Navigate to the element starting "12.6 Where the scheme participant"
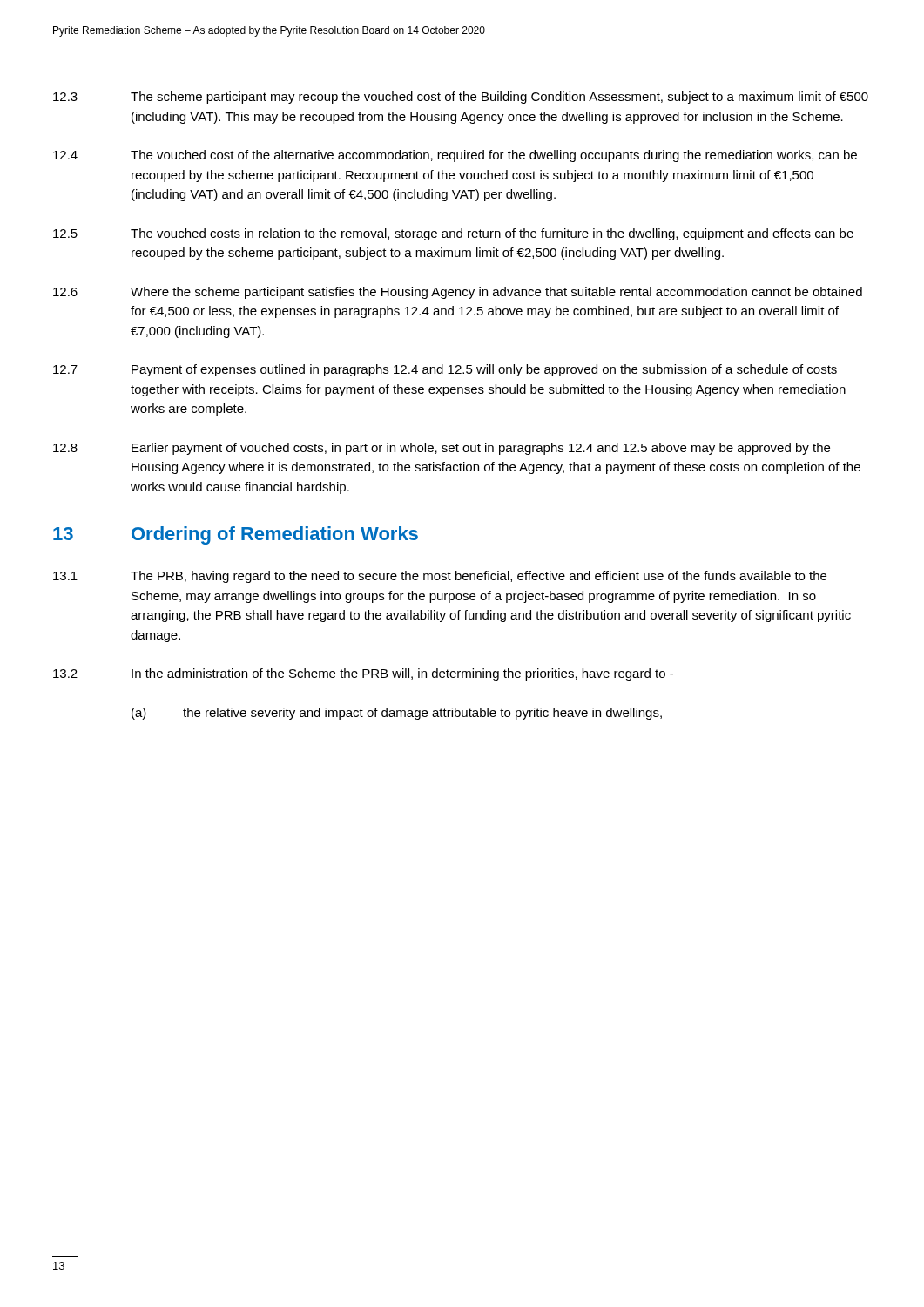The image size is (924, 1307). pyautogui.click(x=462, y=311)
